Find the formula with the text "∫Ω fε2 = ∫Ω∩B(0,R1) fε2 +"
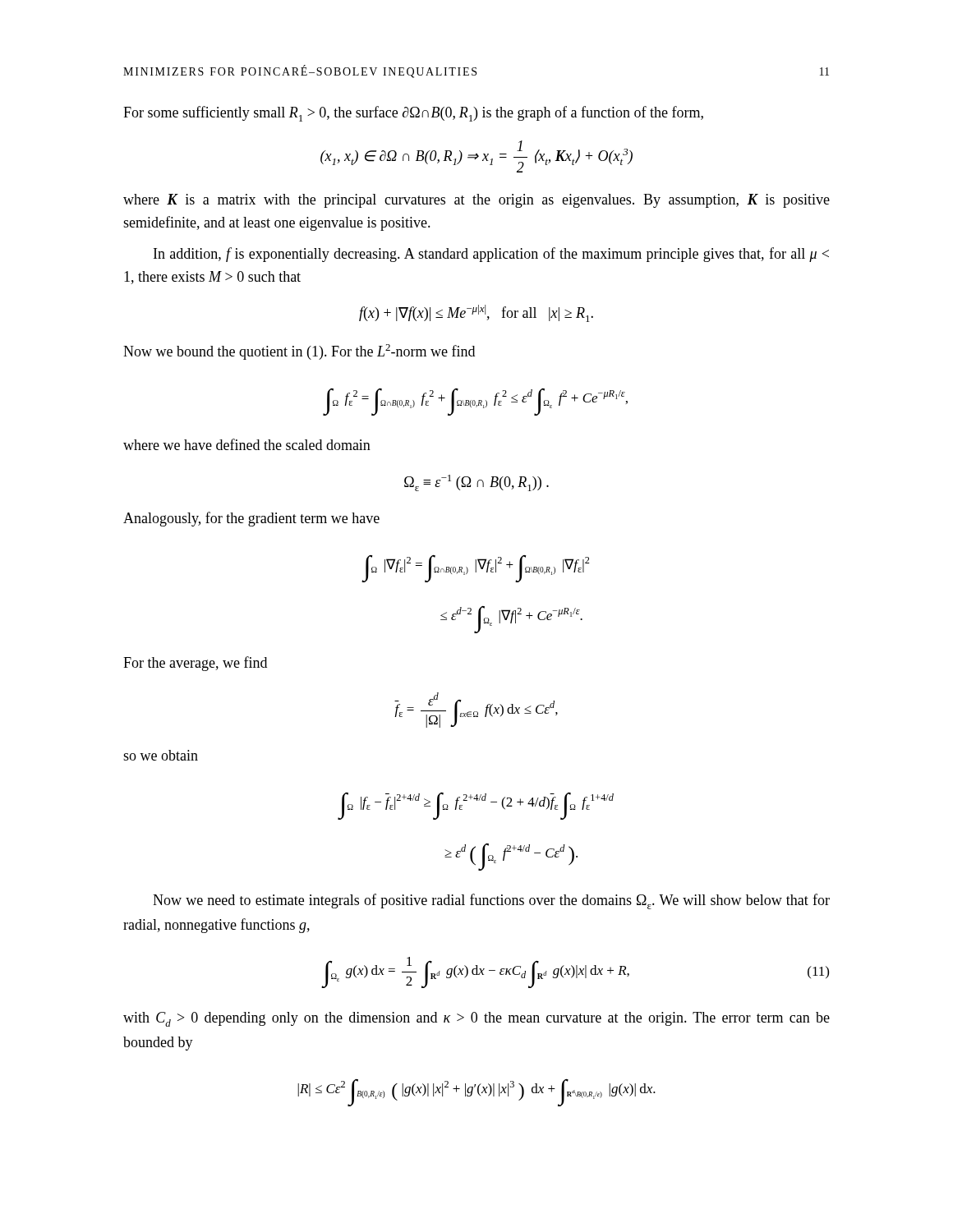 (x=476, y=399)
